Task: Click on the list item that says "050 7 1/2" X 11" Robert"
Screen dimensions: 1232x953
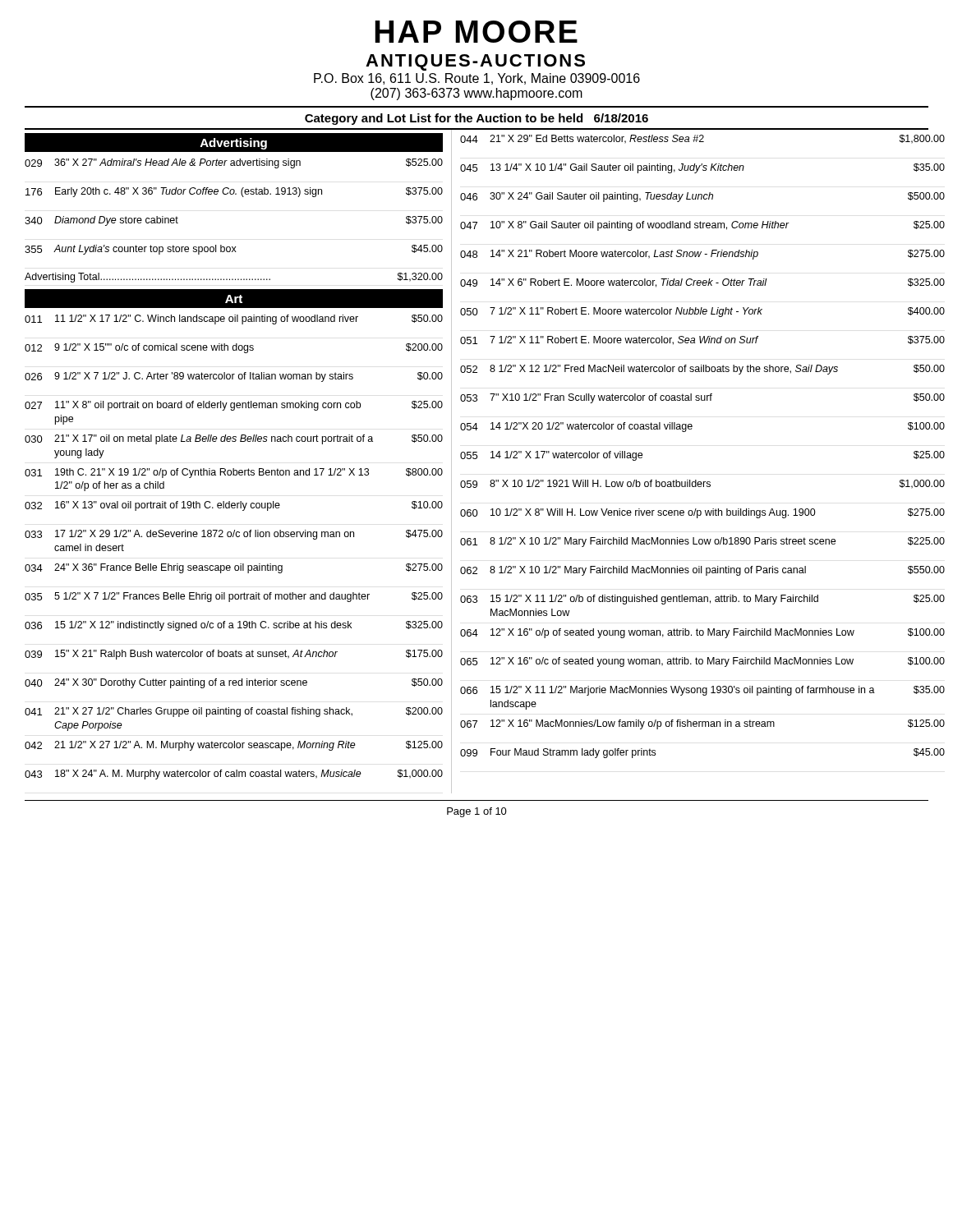Action: pyautogui.click(x=702, y=312)
